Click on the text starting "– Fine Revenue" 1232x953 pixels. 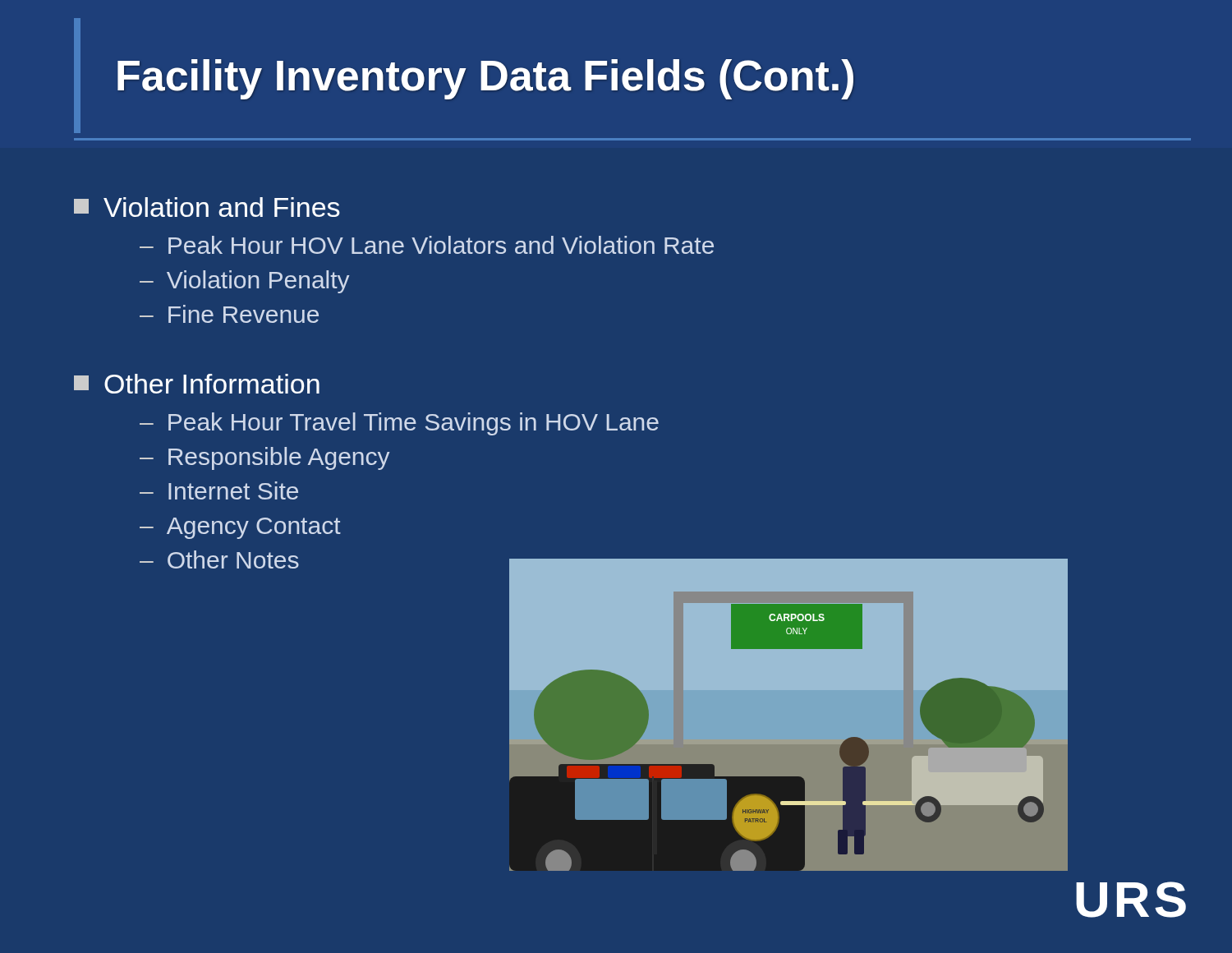[x=230, y=315]
